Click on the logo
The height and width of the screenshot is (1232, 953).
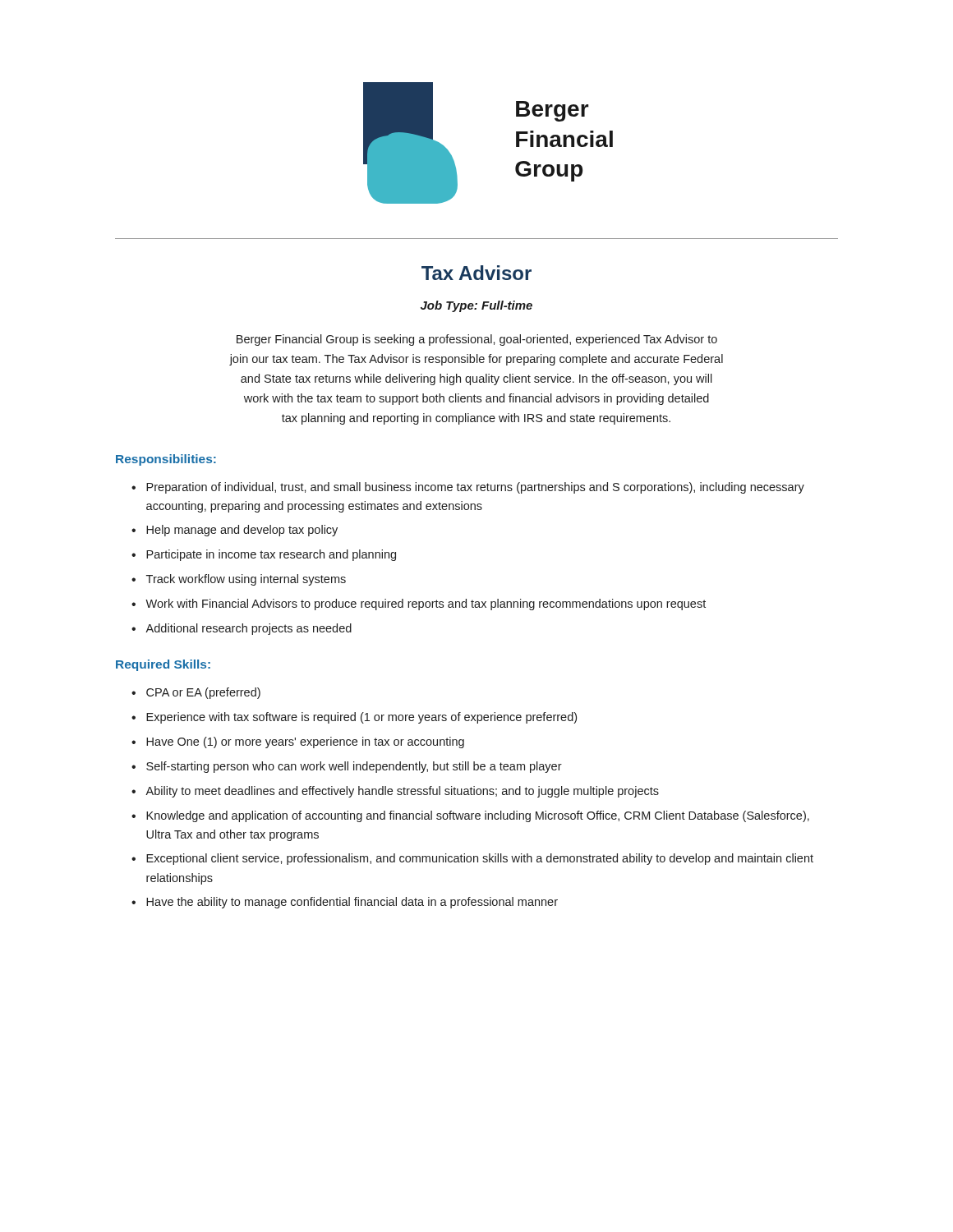point(476,140)
